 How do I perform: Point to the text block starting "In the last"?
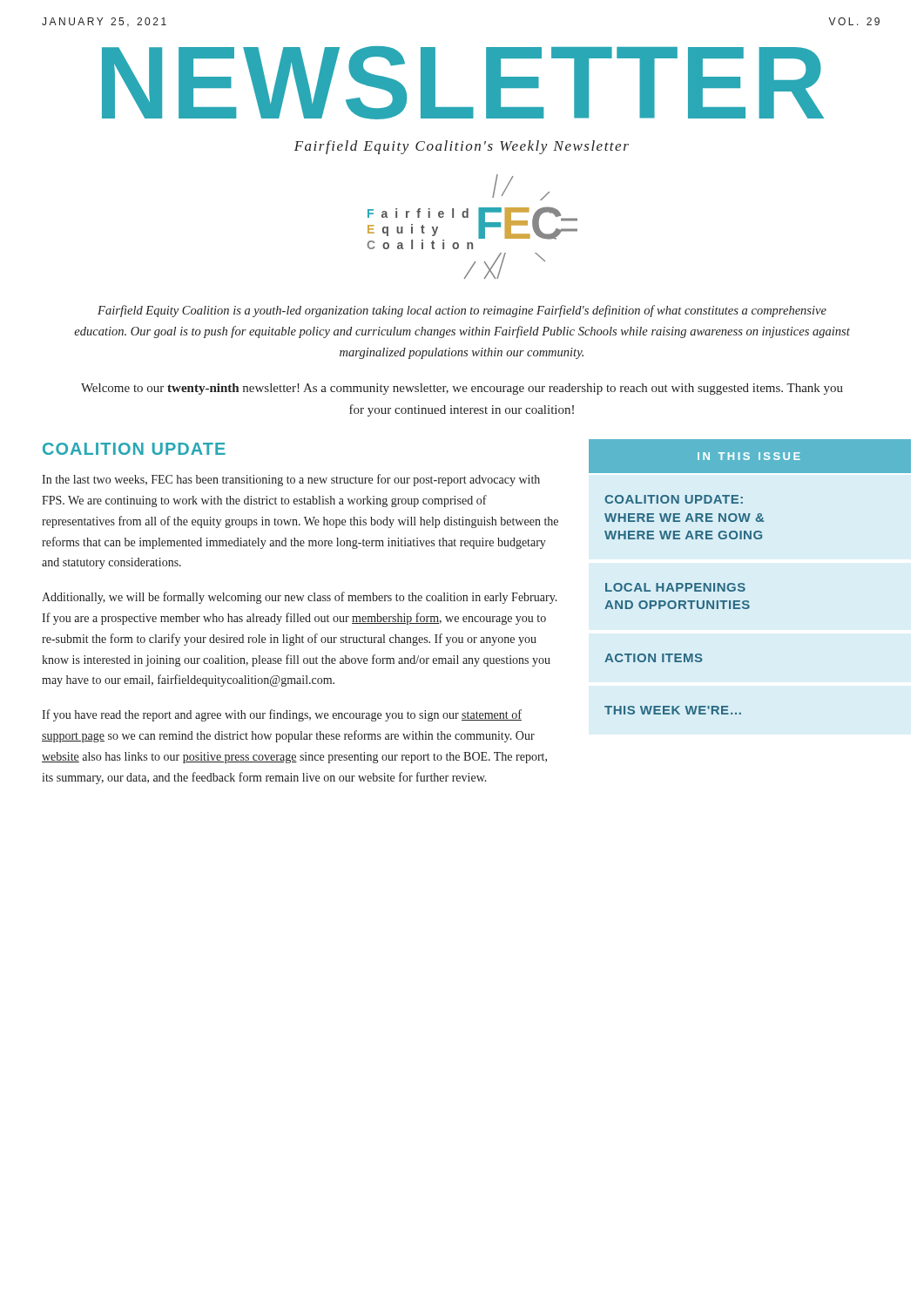tap(300, 521)
